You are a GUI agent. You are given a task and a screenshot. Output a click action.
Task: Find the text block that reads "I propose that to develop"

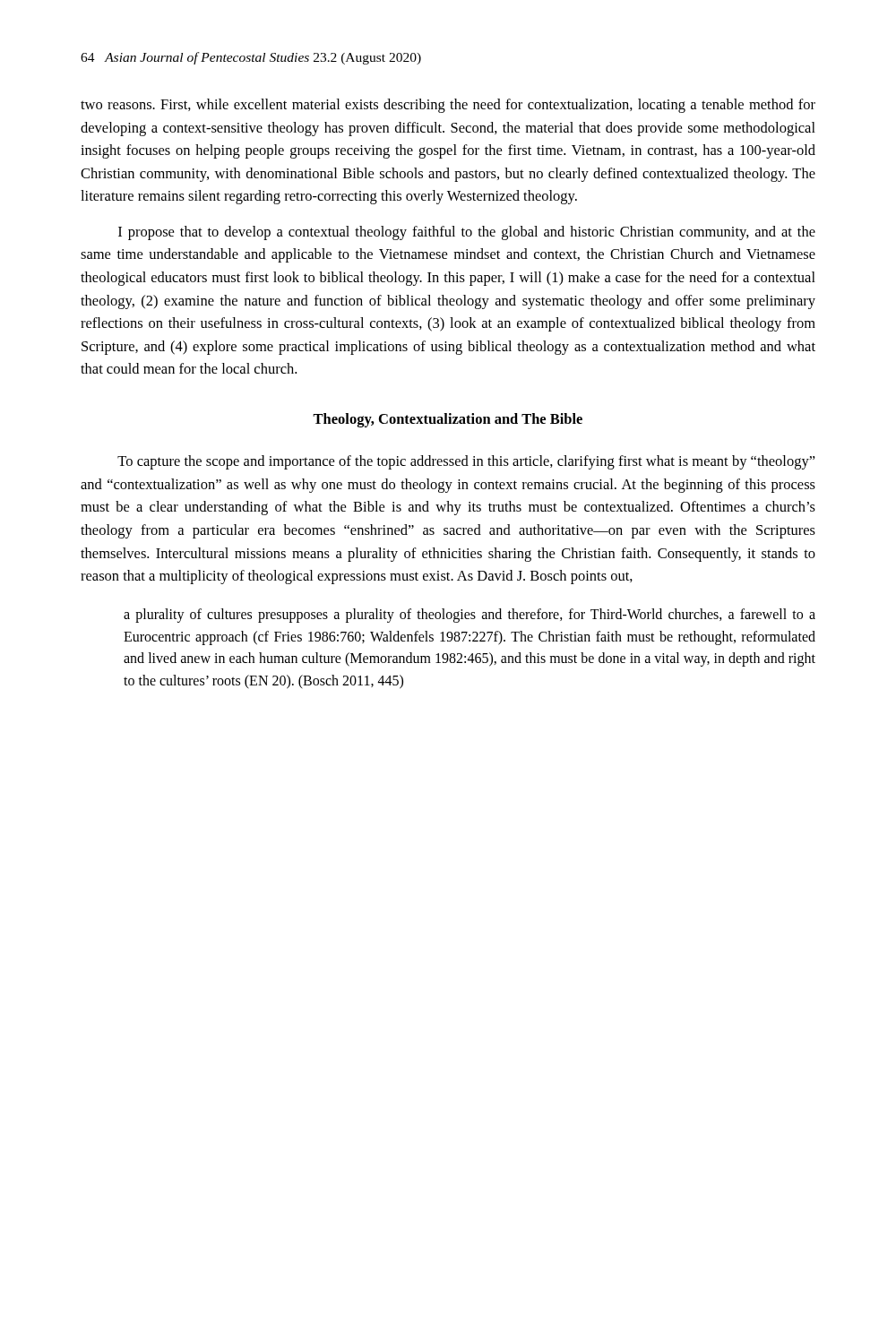click(x=448, y=300)
